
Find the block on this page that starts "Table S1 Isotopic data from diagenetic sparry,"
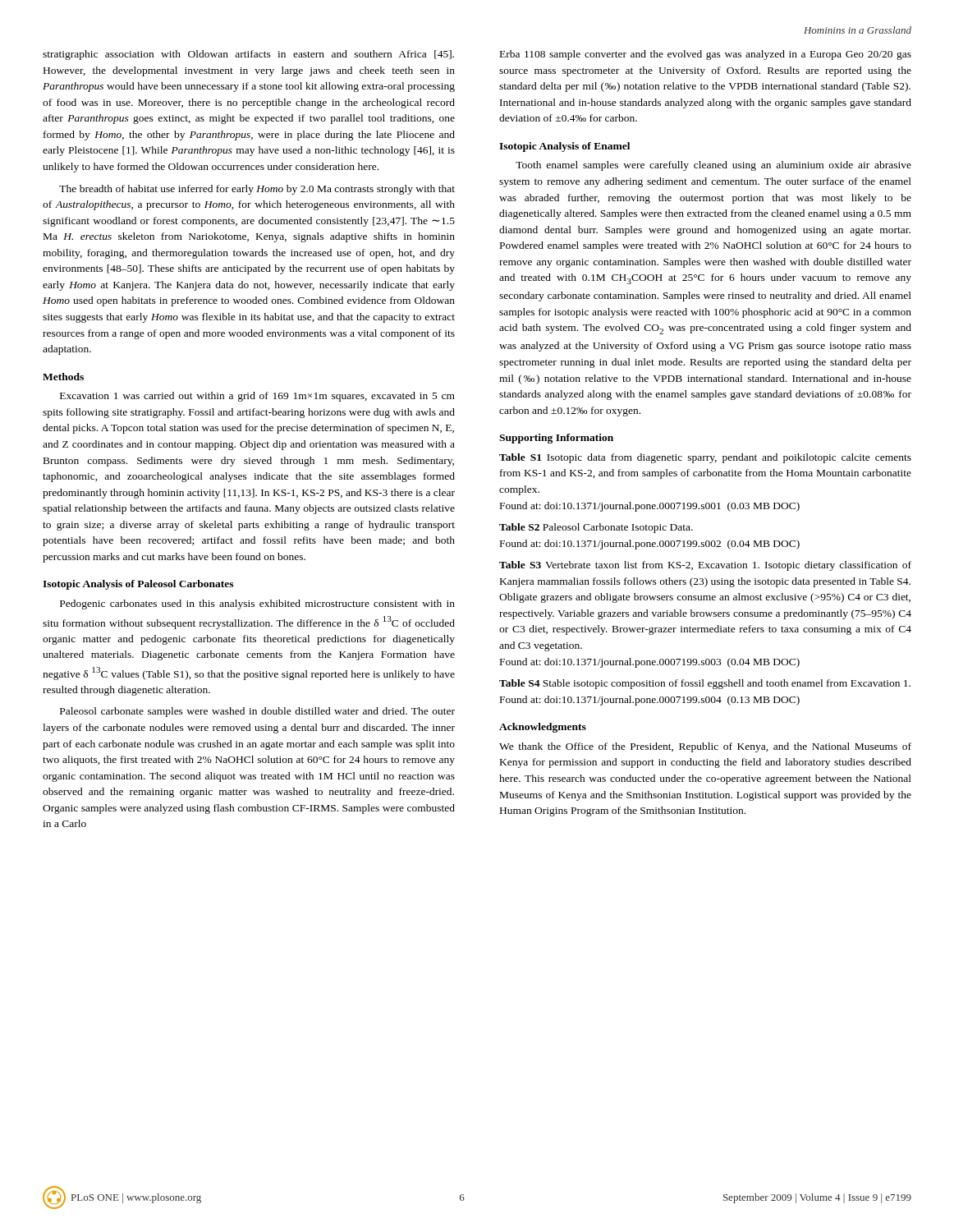coord(705,481)
